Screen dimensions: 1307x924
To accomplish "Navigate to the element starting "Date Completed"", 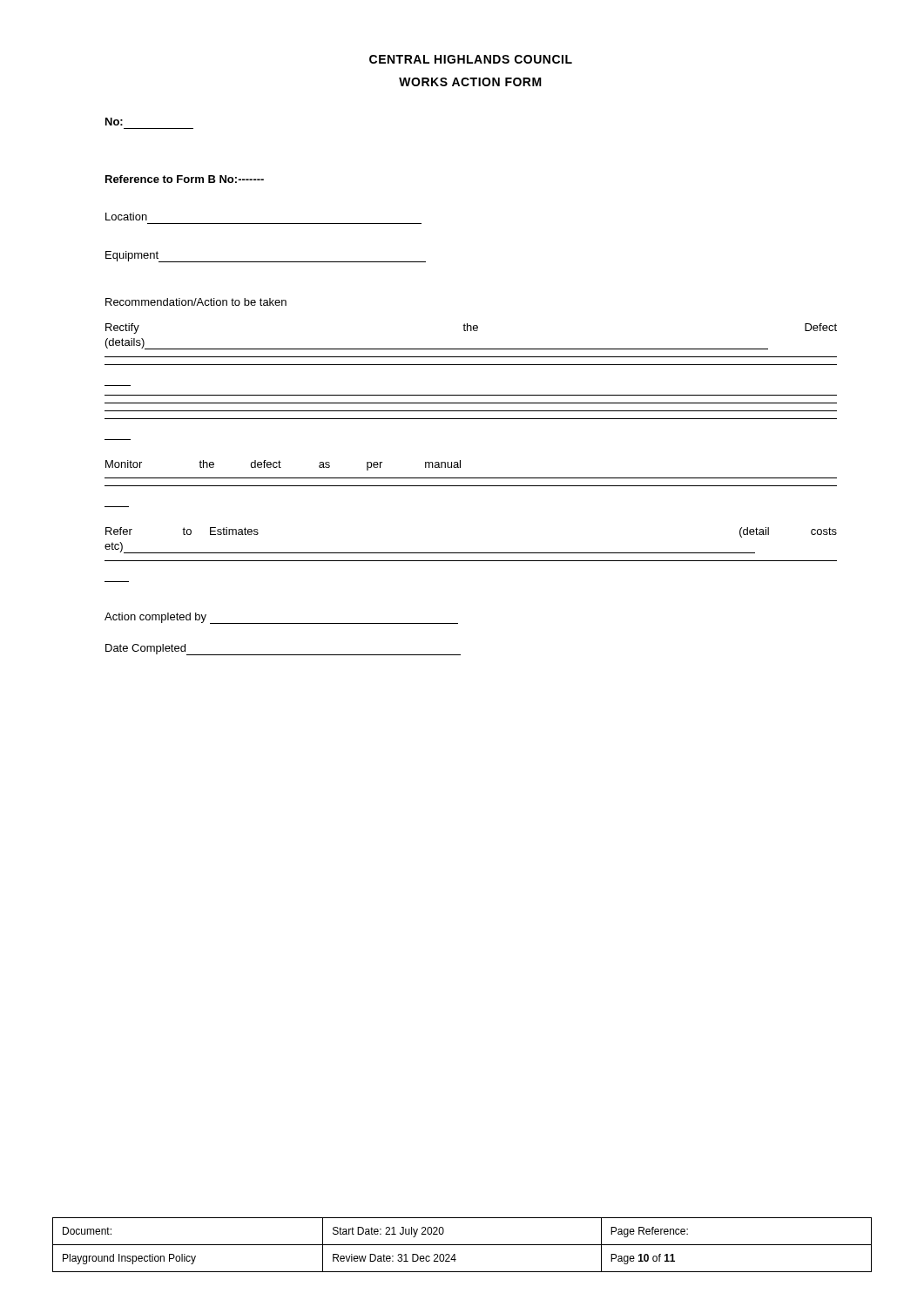I will pyautogui.click(x=283, y=648).
